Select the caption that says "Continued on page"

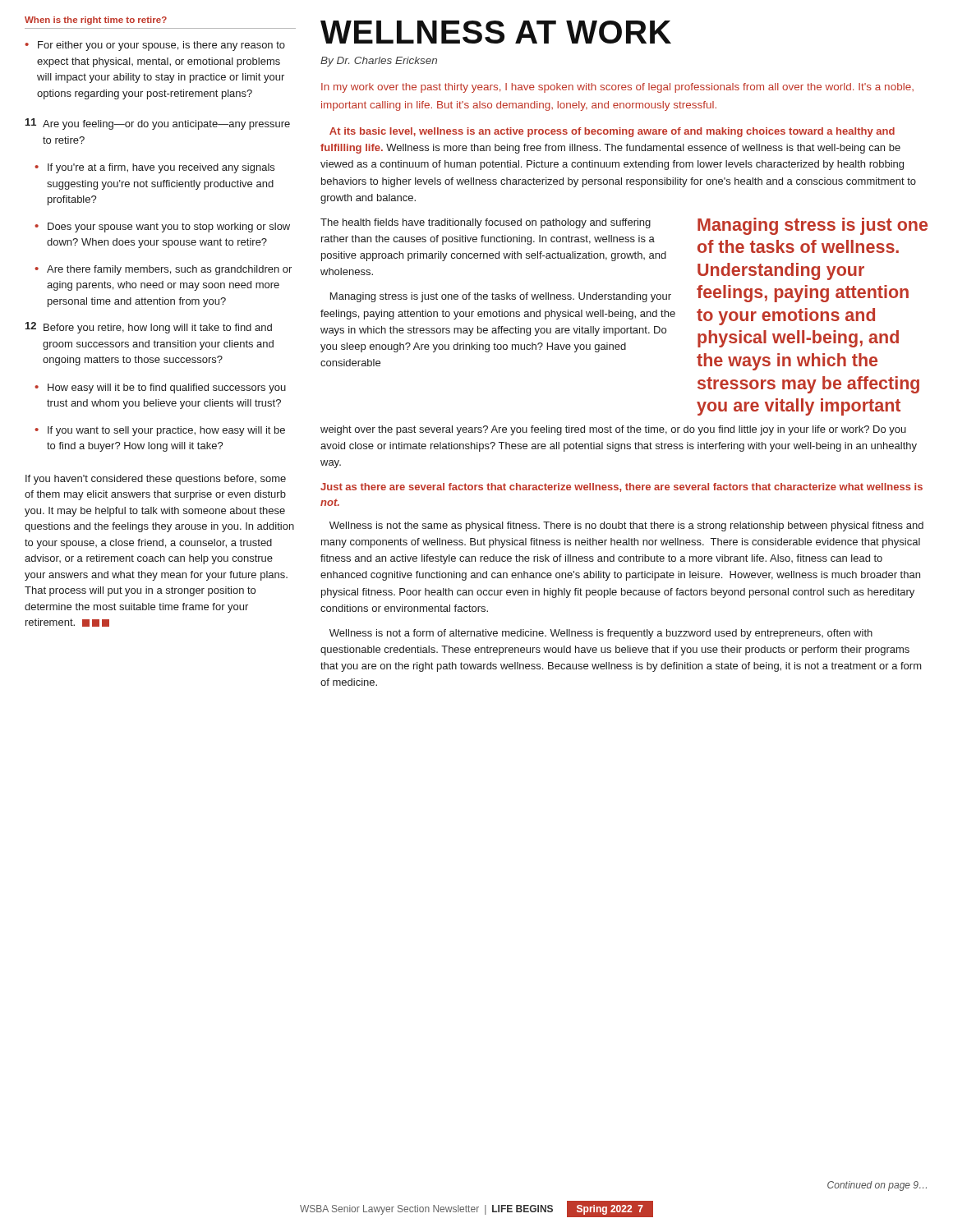878,1185
